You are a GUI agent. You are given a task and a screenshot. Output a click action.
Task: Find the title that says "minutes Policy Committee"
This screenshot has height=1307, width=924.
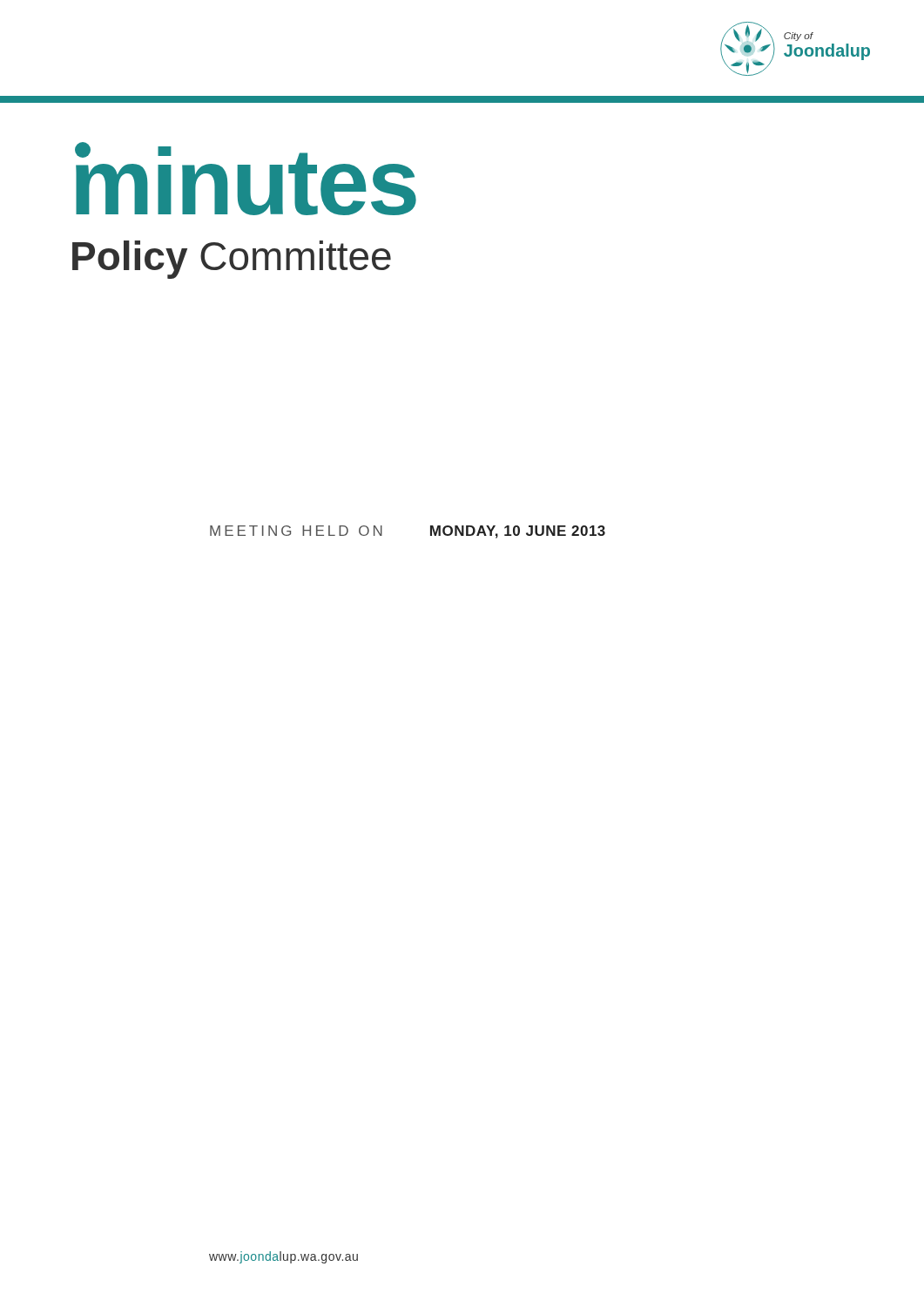(374, 207)
